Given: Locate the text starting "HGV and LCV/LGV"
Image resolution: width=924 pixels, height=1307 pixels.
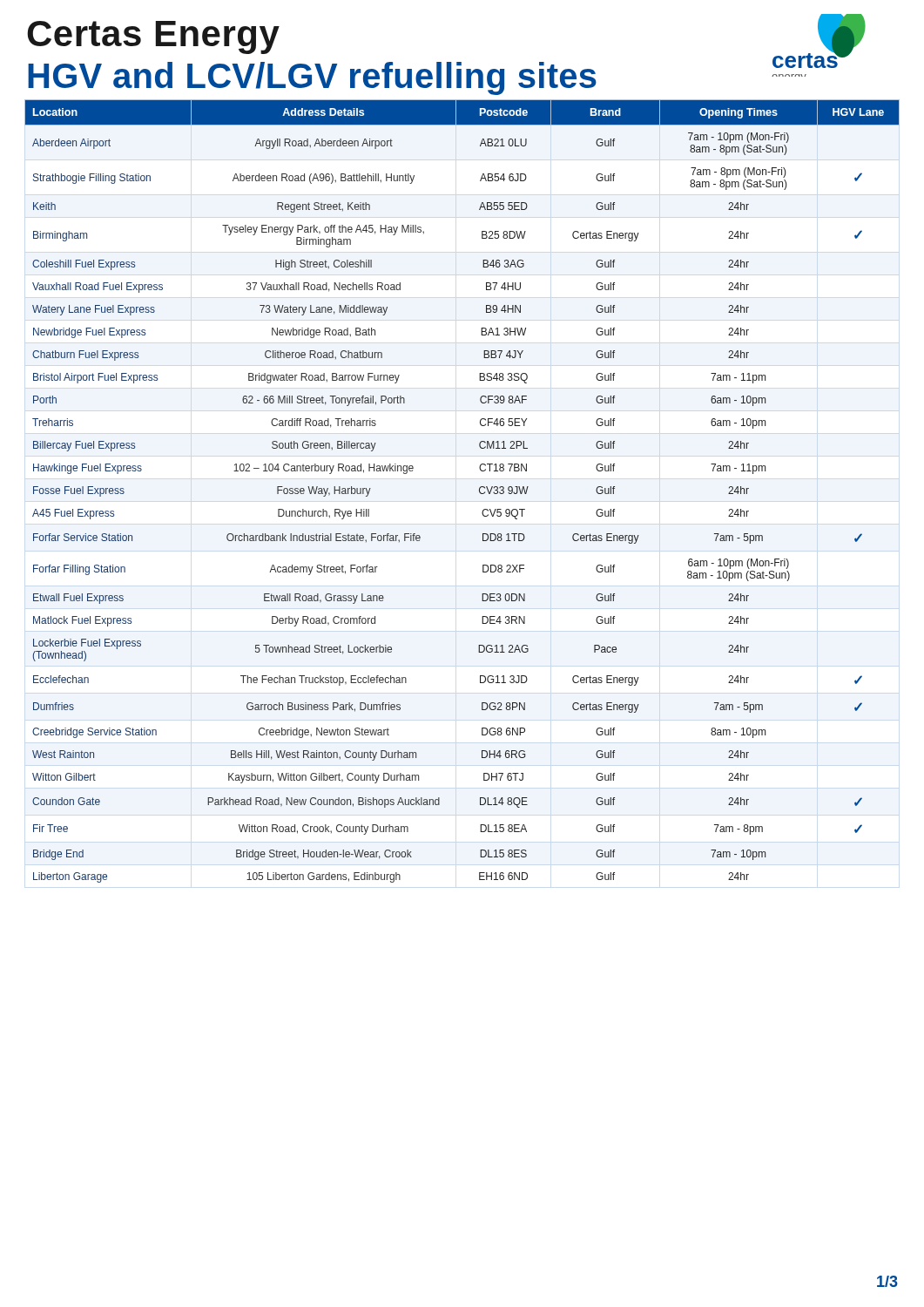Looking at the screenshot, I should pos(312,76).
